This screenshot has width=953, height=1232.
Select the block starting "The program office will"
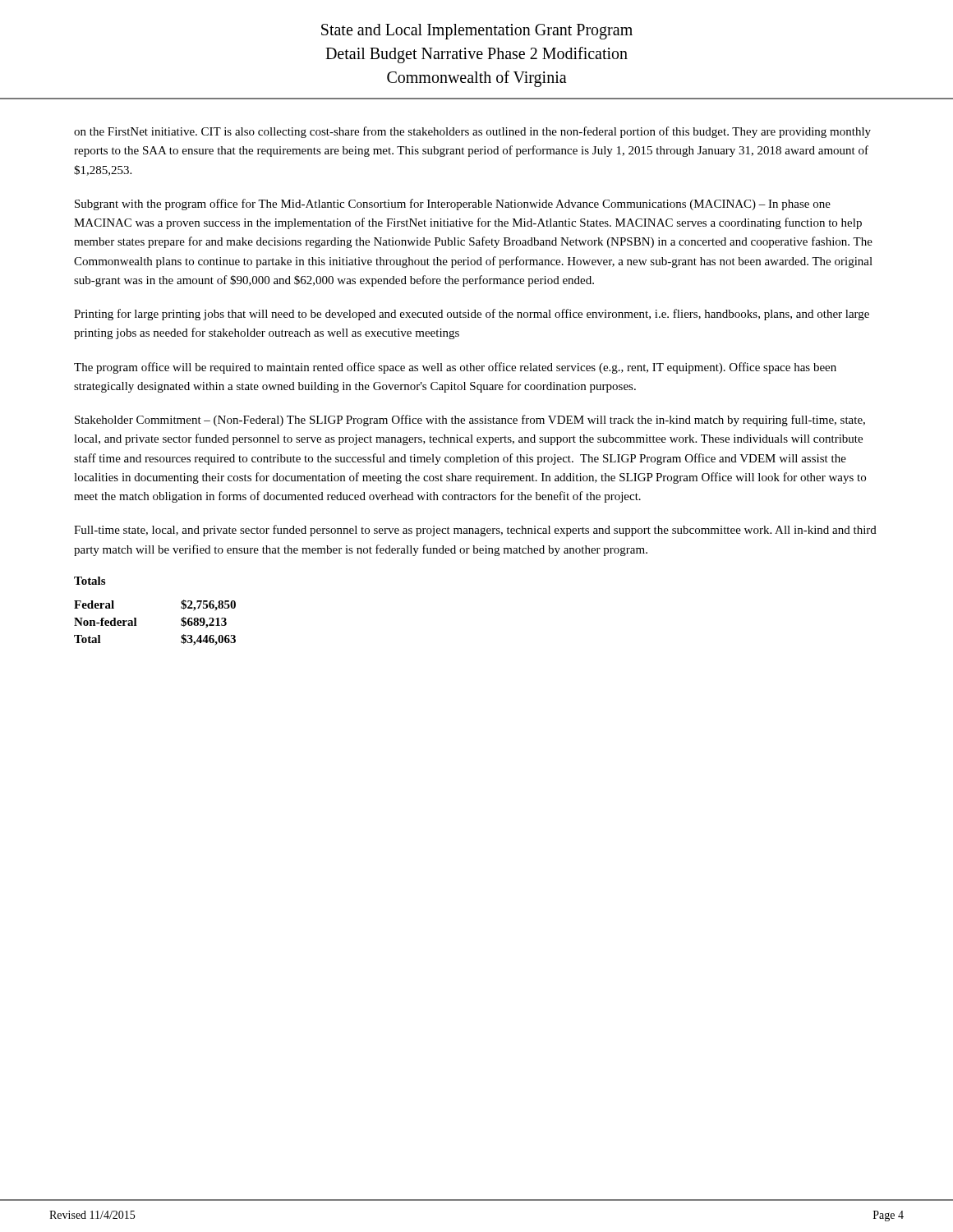click(455, 376)
